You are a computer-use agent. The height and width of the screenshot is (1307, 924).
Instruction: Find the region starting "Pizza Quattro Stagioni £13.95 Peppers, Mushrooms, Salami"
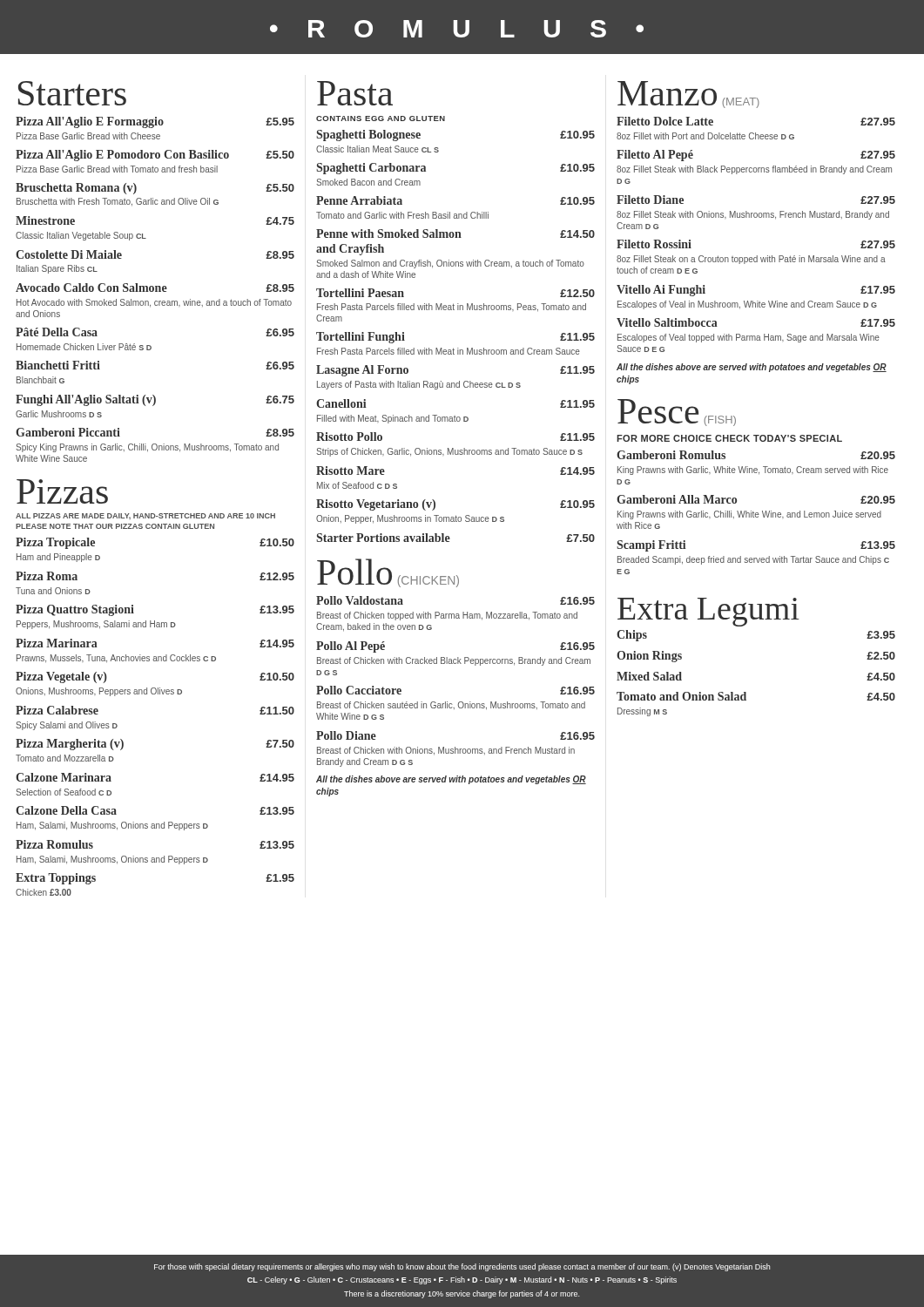(x=155, y=617)
